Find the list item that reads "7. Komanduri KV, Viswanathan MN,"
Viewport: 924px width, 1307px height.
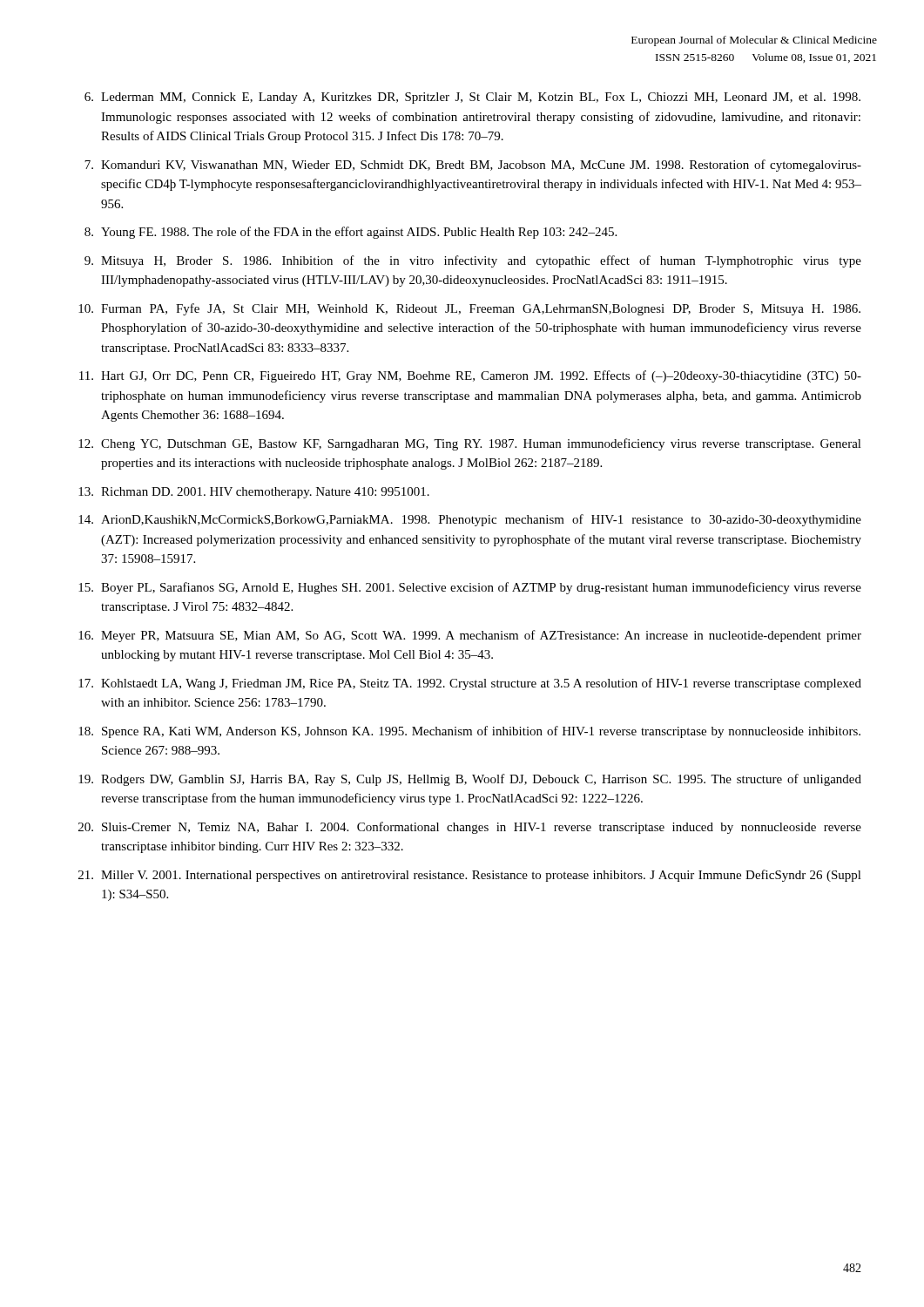point(462,184)
